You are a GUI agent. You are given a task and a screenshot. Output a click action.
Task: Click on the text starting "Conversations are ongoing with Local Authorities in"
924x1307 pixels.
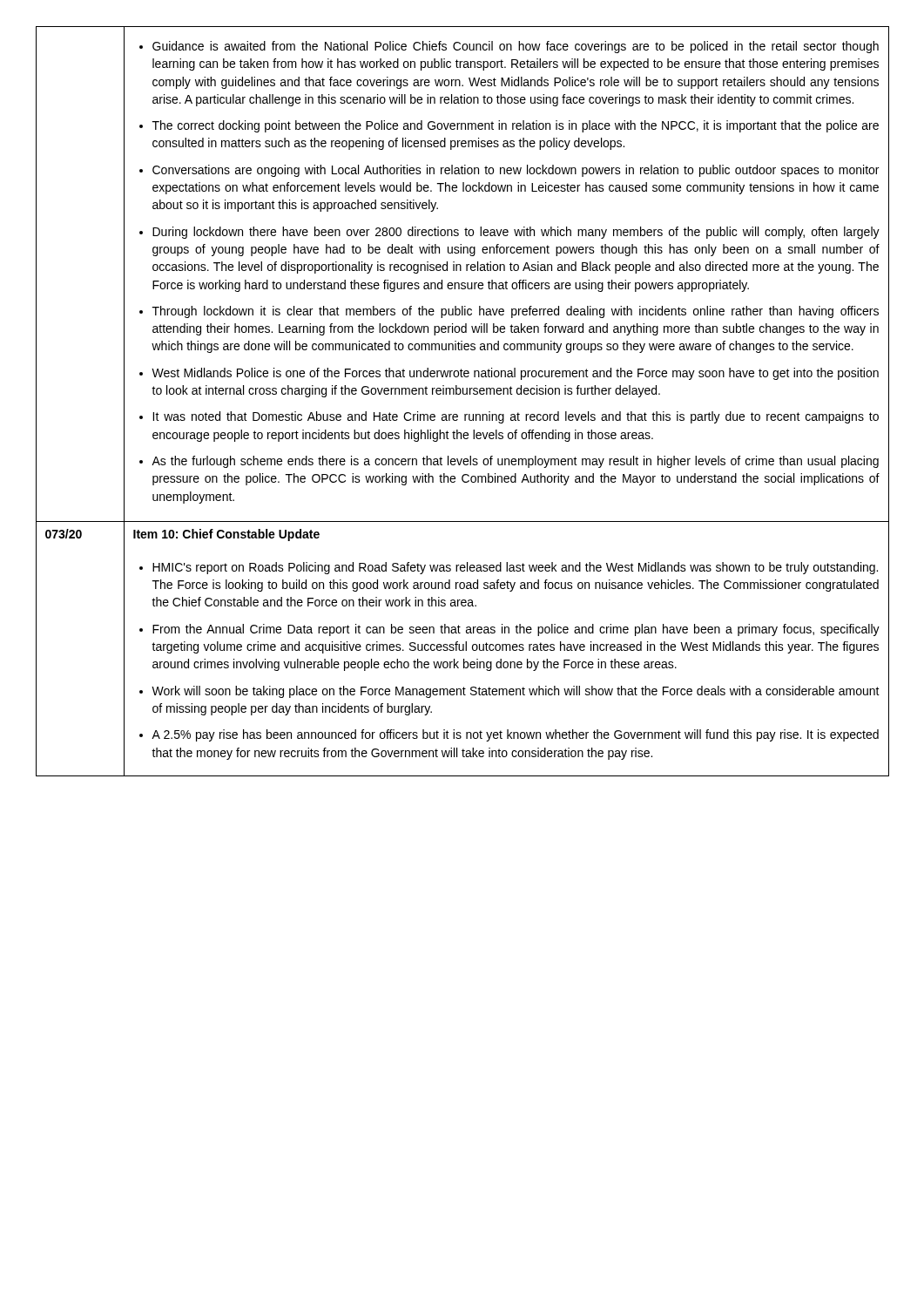coord(506,188)
